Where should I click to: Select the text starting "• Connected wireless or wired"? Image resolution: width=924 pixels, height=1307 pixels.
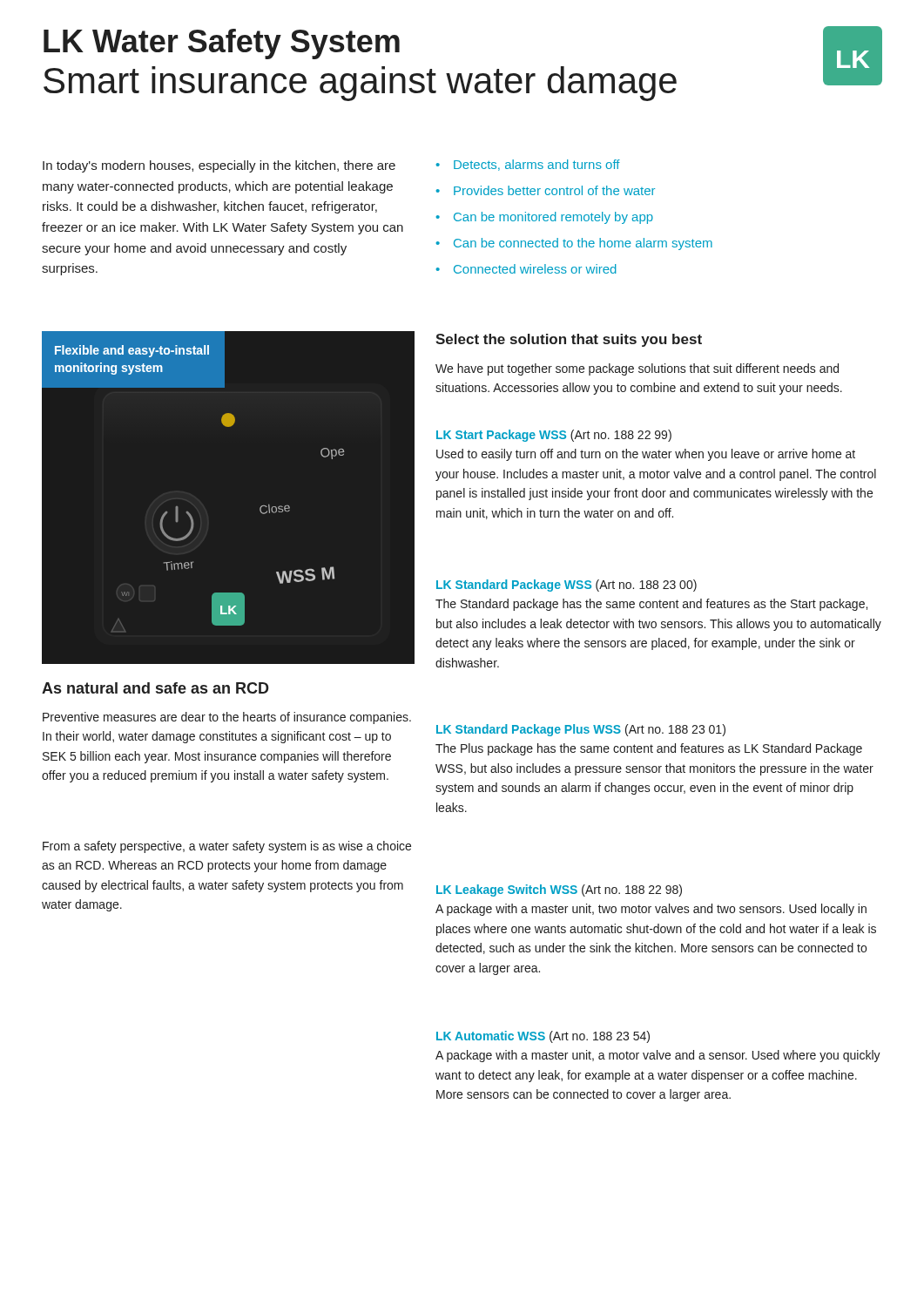pyautogui.click(x=526, y=269)
